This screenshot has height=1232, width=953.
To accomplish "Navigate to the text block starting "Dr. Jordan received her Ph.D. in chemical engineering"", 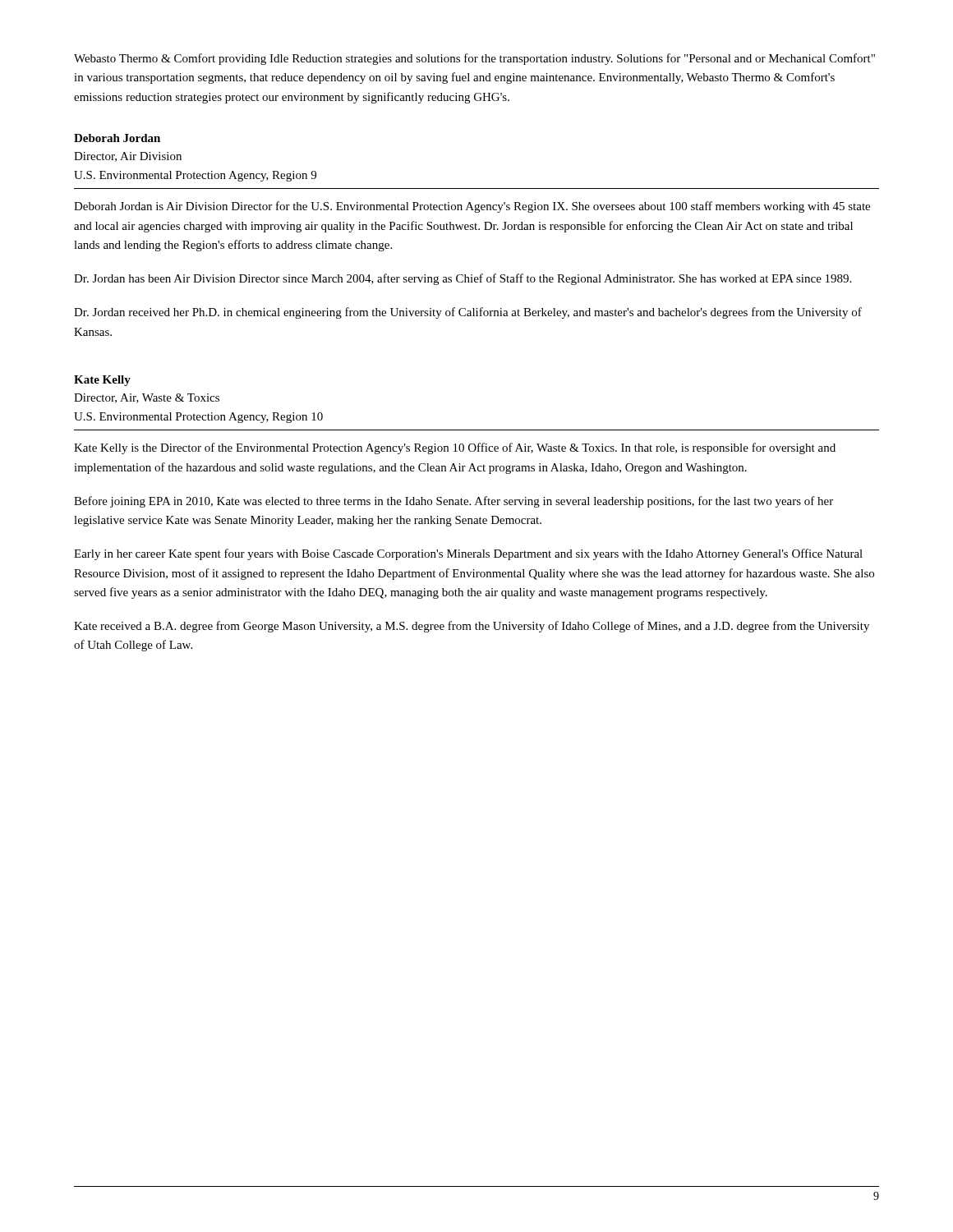I will click(x=468, y=322).
